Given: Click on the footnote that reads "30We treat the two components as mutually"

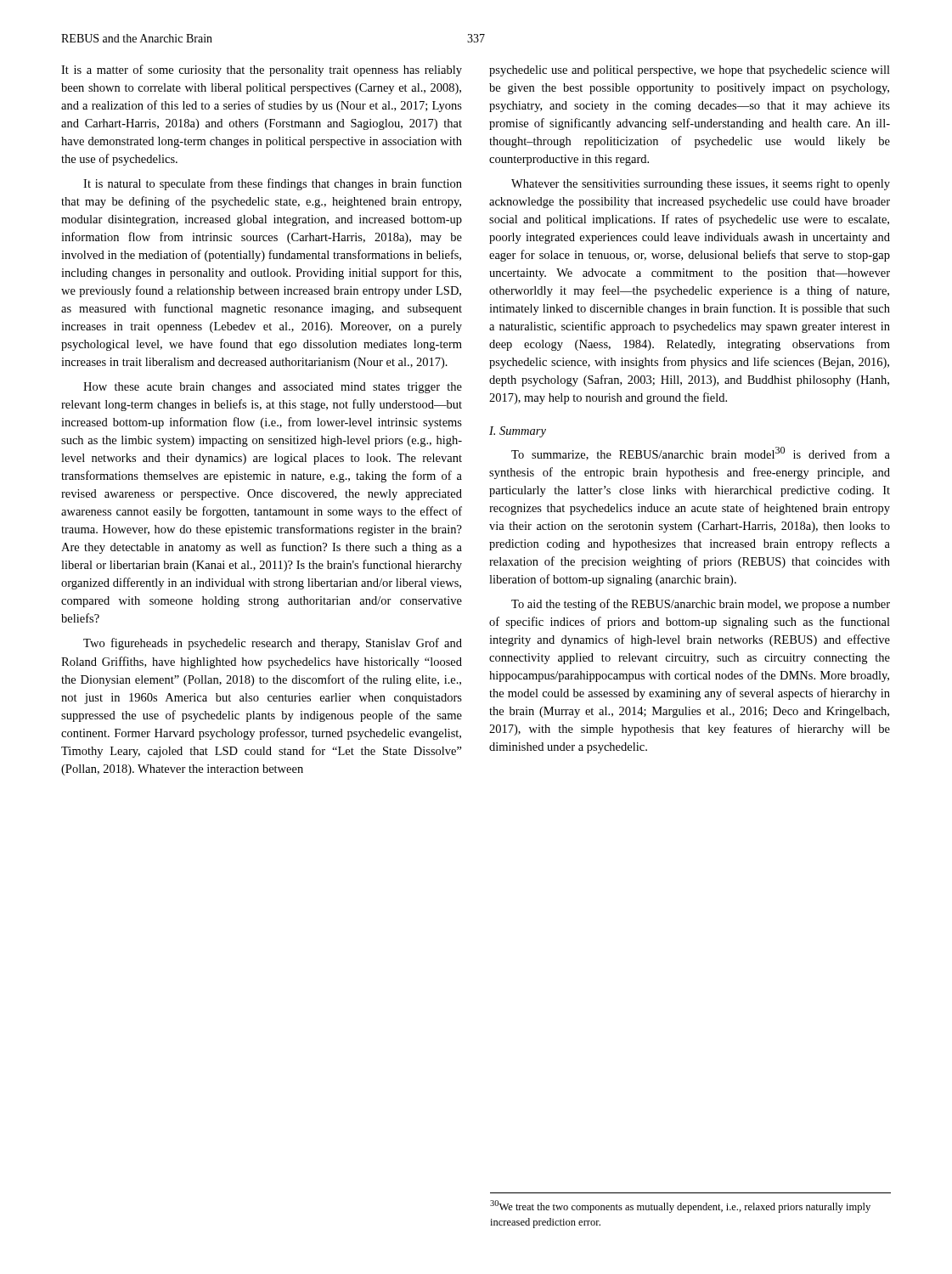Looking at the screenshot, I should tap(680, 1213).
